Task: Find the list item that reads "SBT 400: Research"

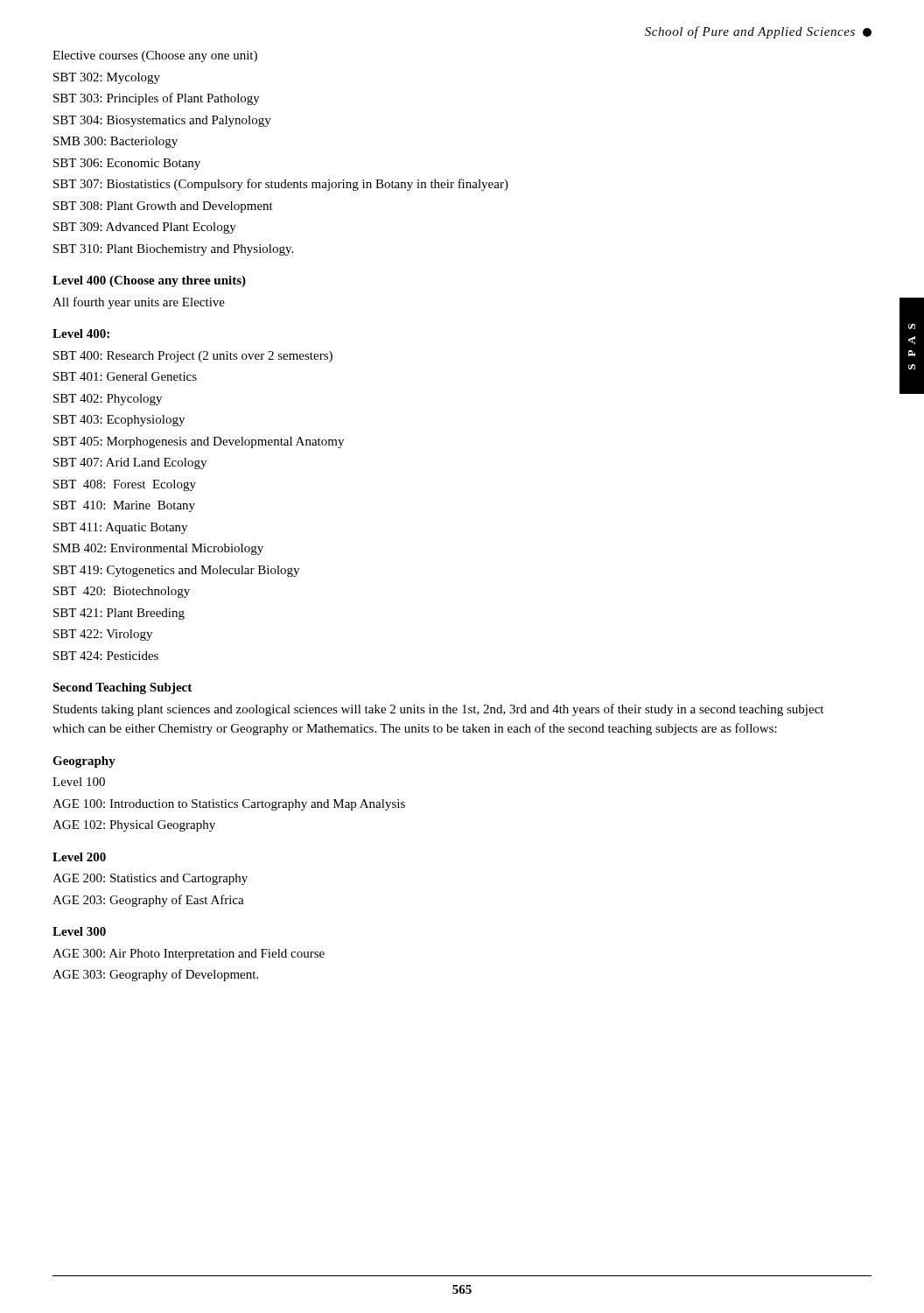Action: click(x=193, y=355)
